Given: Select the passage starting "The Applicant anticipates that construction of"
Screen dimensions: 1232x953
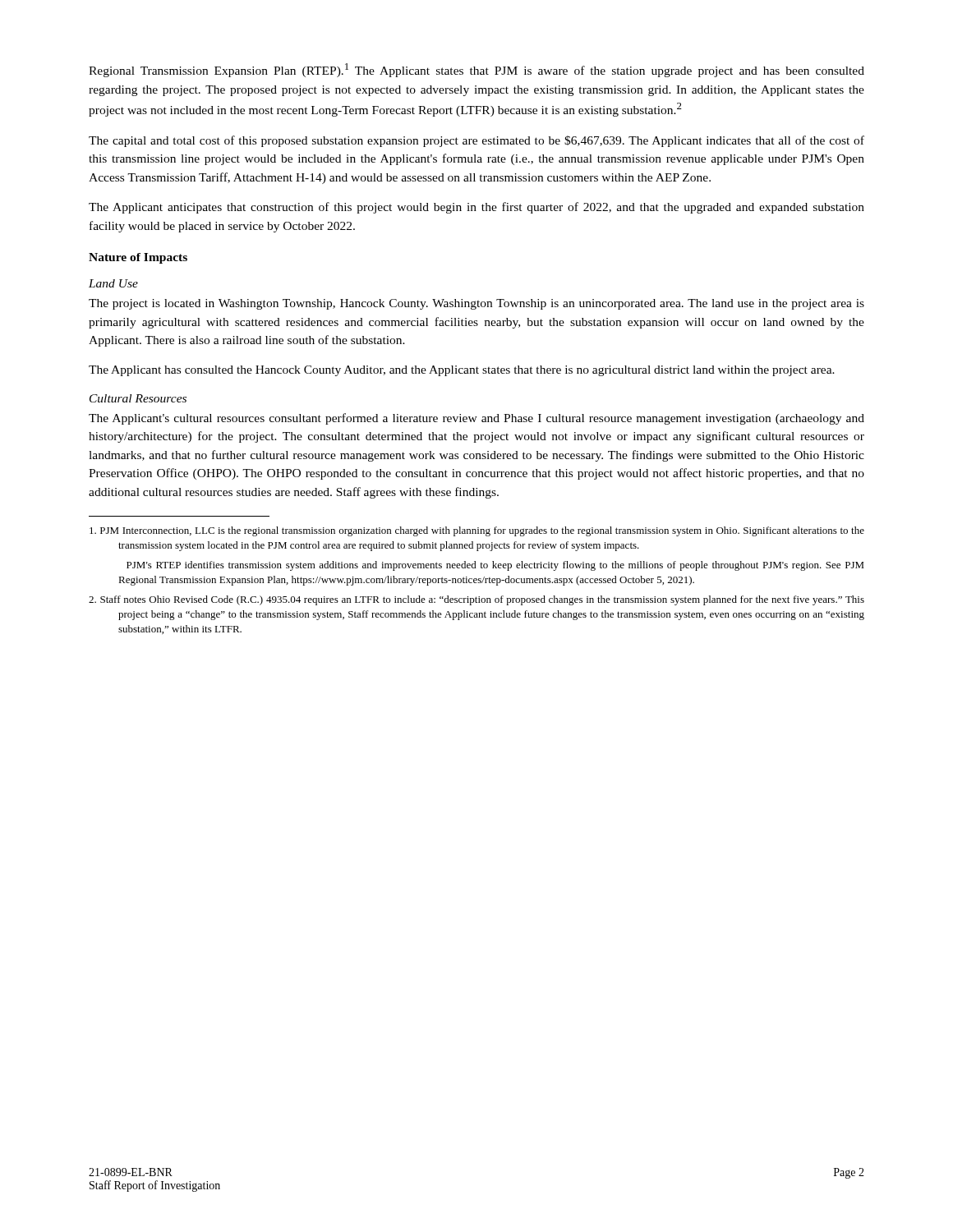Looking at the screenshot, I should [476, 216].
